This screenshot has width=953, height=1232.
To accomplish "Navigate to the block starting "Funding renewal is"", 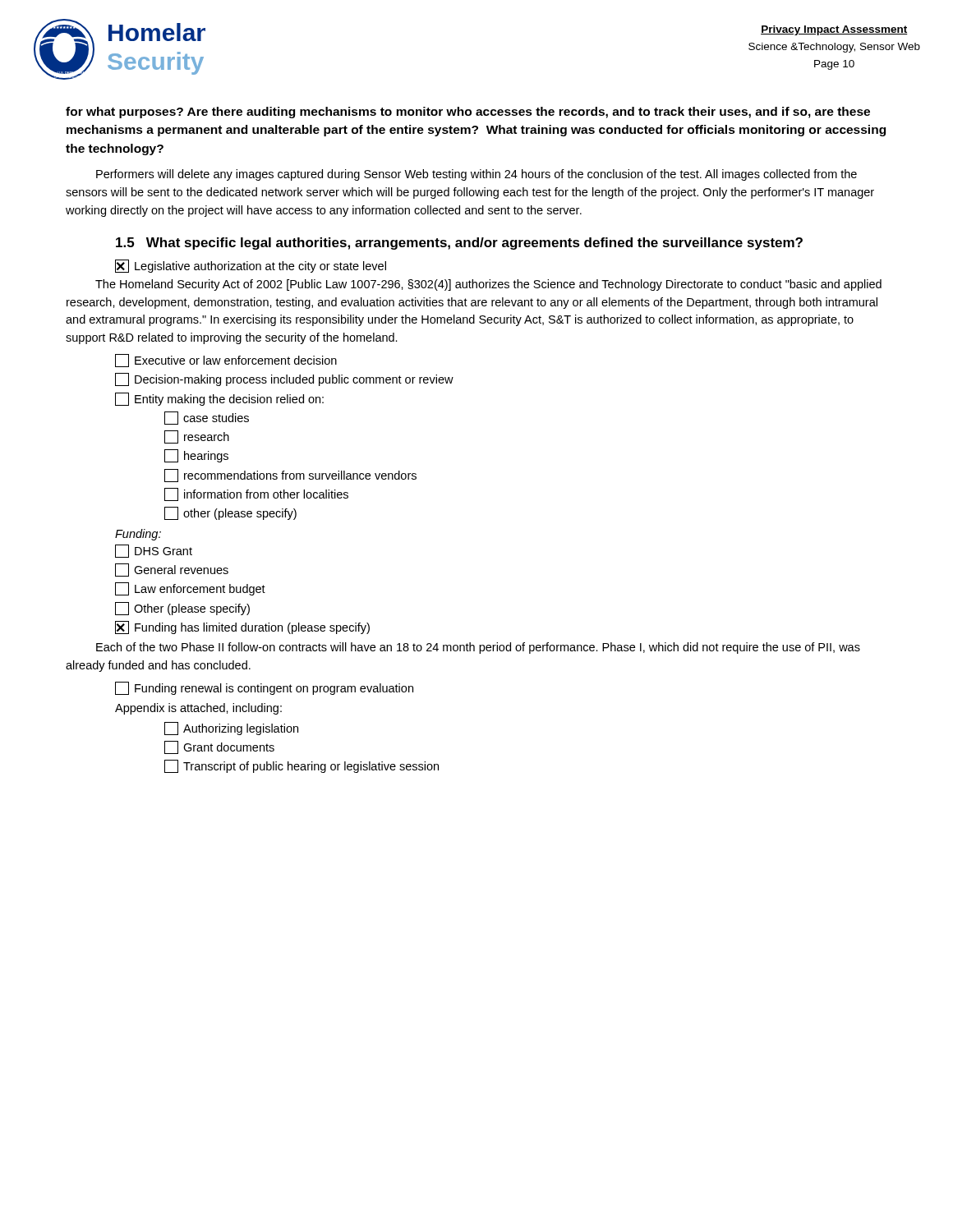I will [265, 688].
